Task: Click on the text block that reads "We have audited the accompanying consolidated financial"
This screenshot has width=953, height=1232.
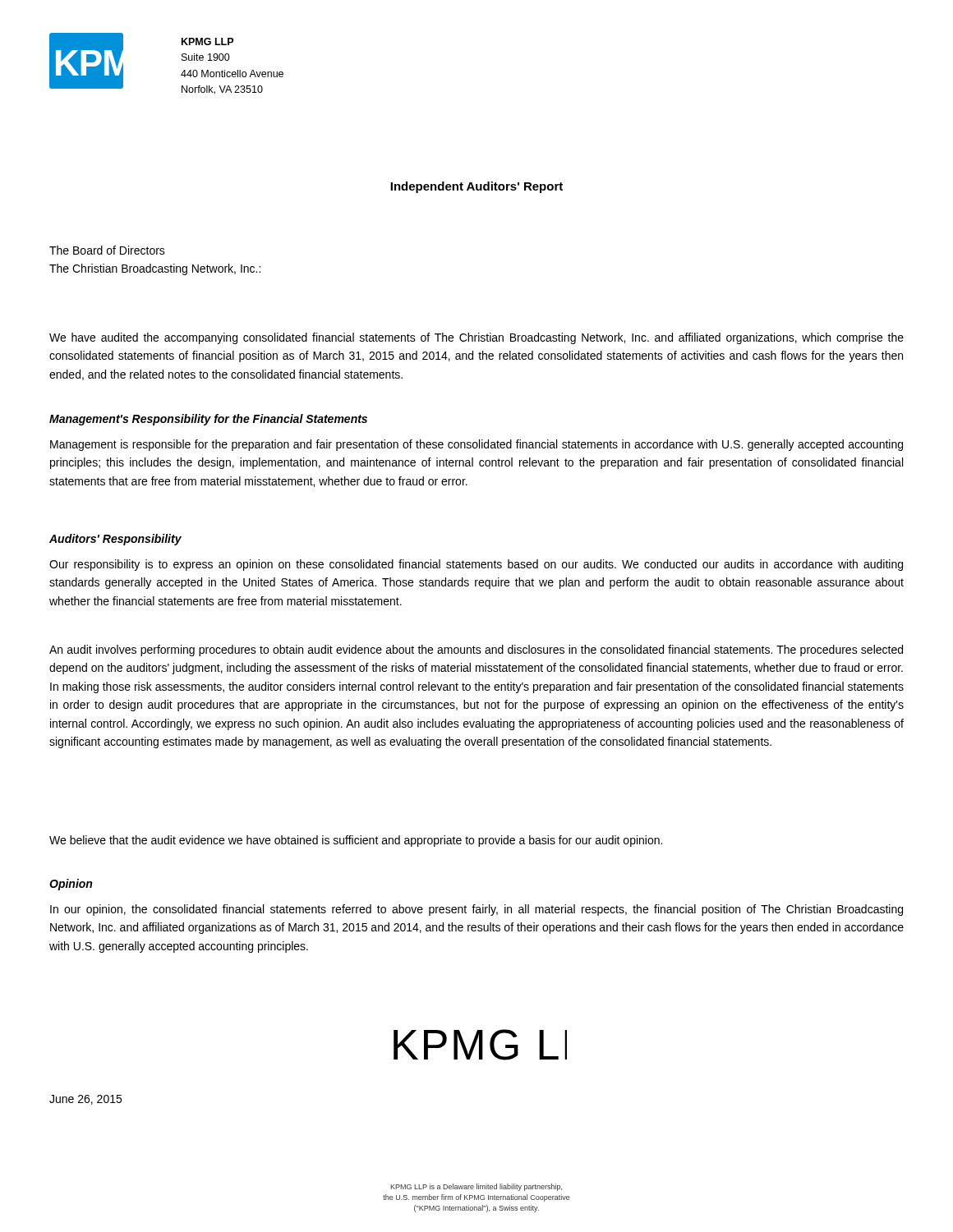Action: 476,356
